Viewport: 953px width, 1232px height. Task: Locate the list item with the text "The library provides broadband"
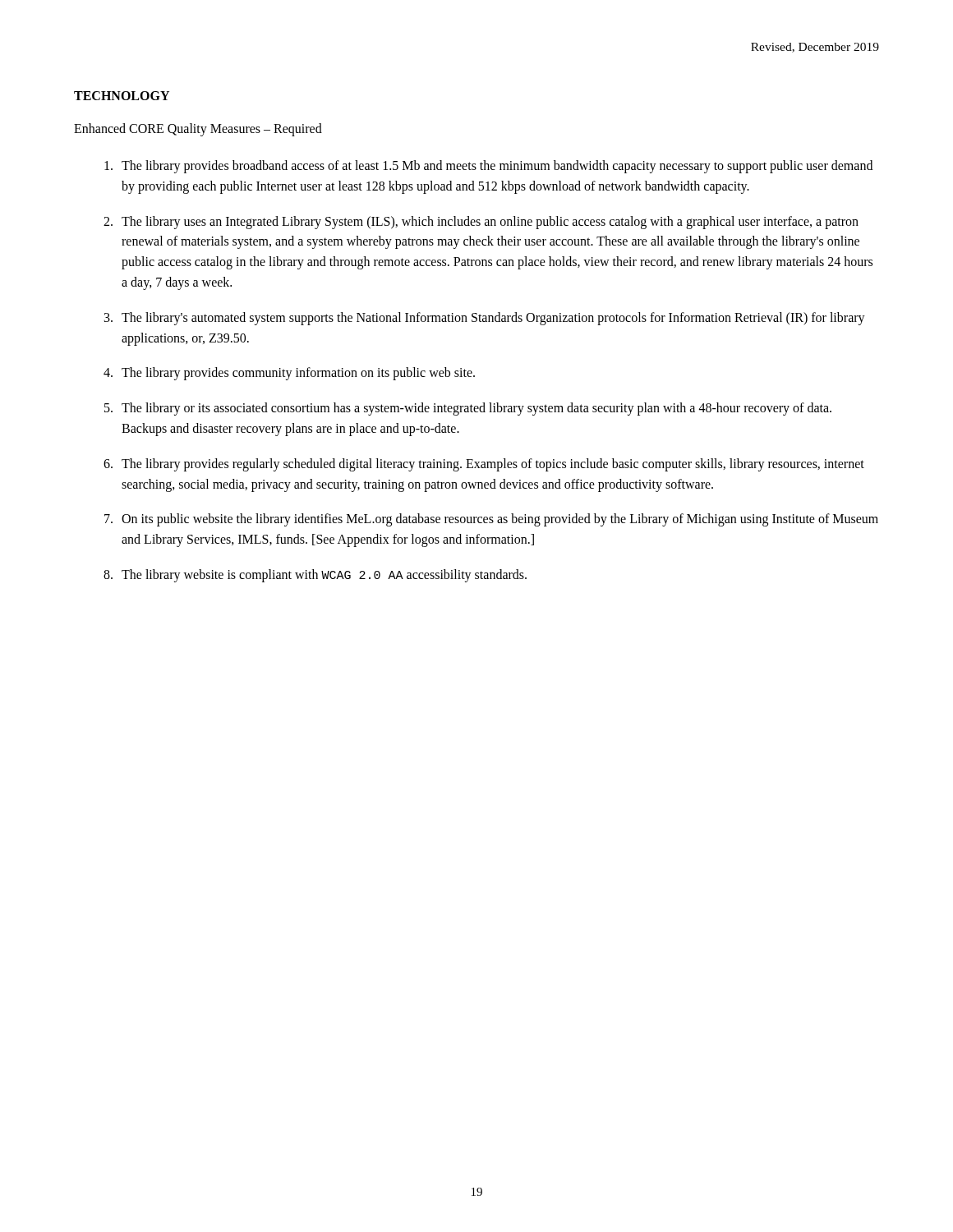(x=476, y=176)
